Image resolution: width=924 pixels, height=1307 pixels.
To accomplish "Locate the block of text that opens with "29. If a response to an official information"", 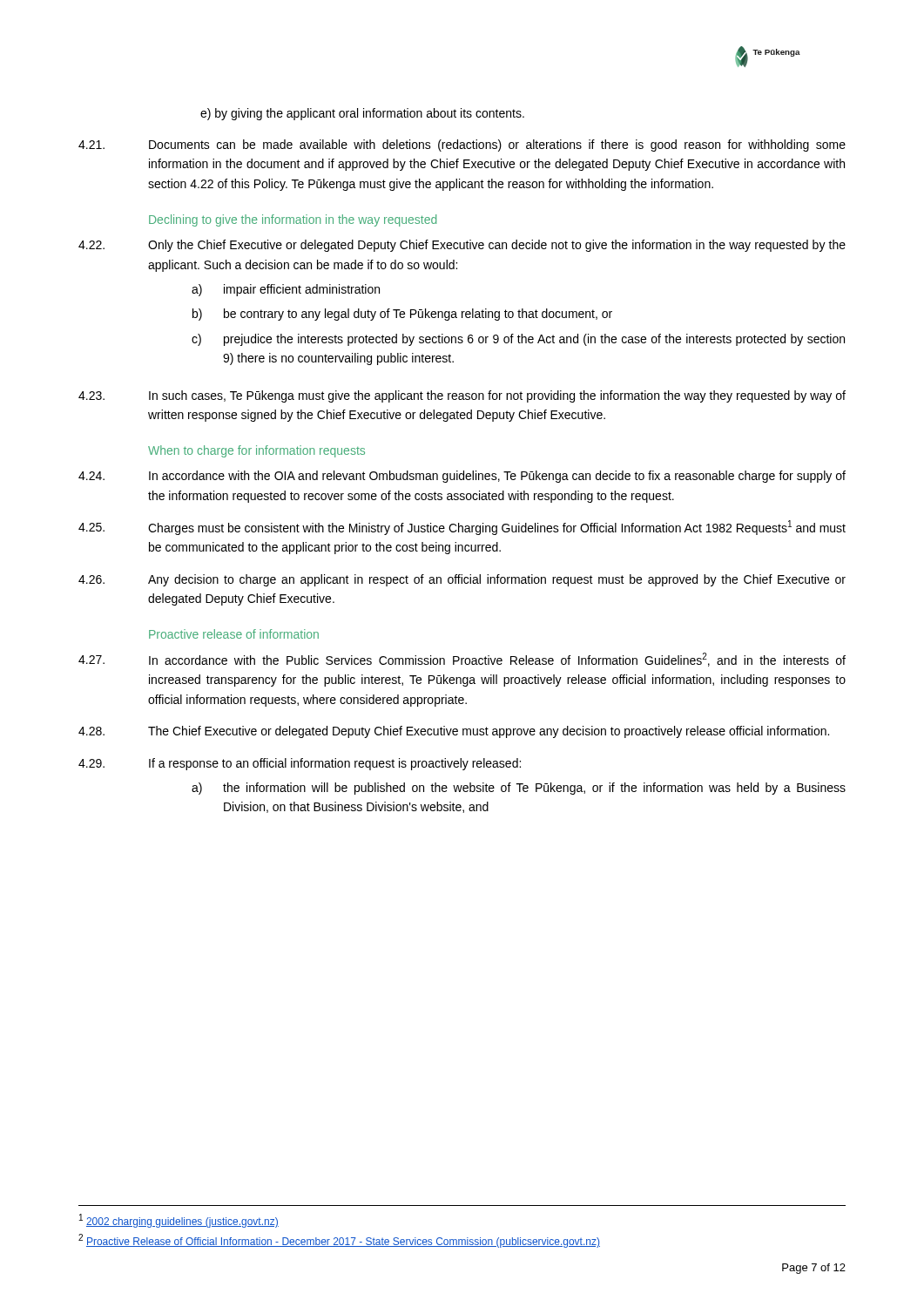I will 462,788.
